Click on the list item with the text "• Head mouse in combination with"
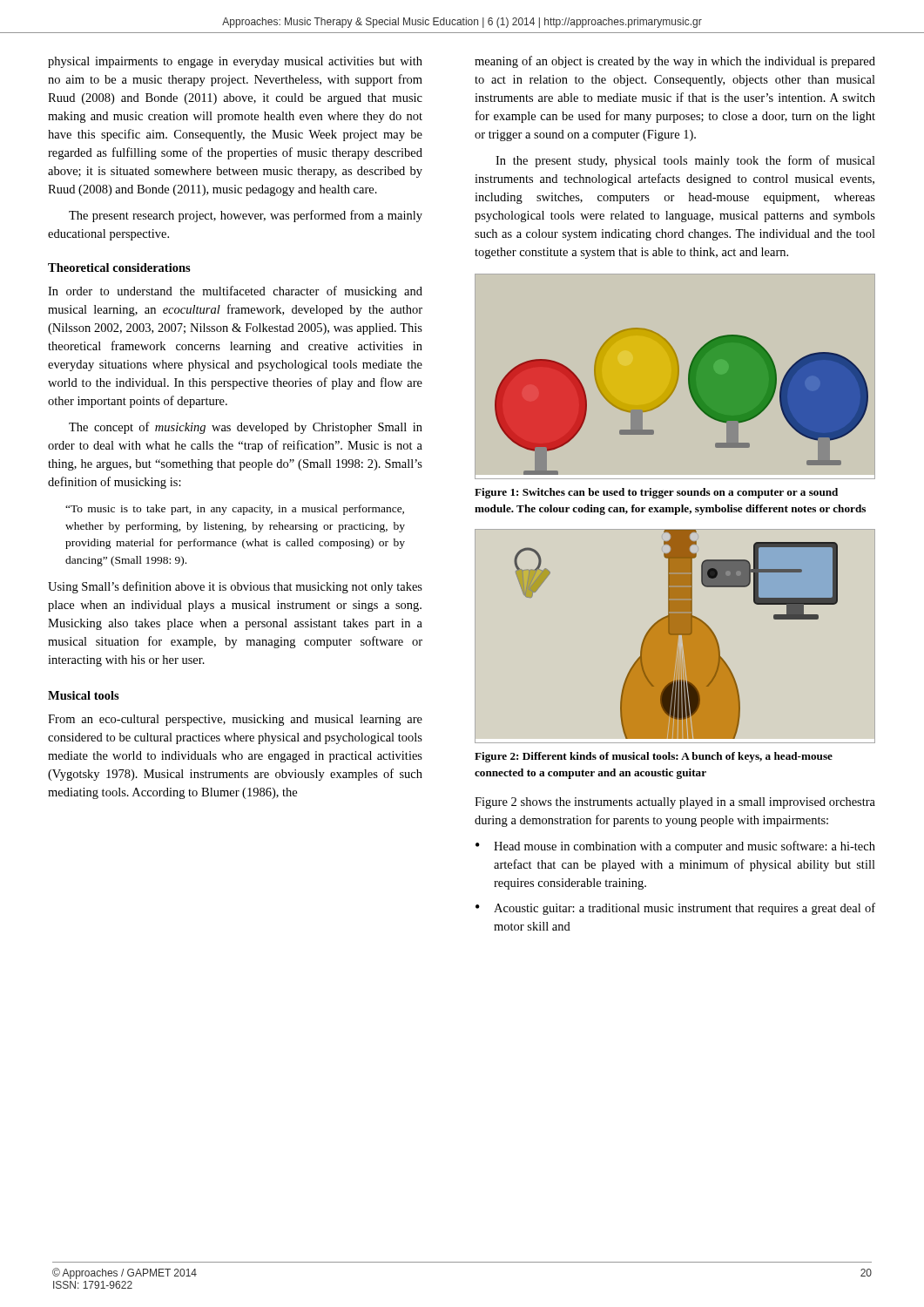924x1307 pixels. point(675,865)
